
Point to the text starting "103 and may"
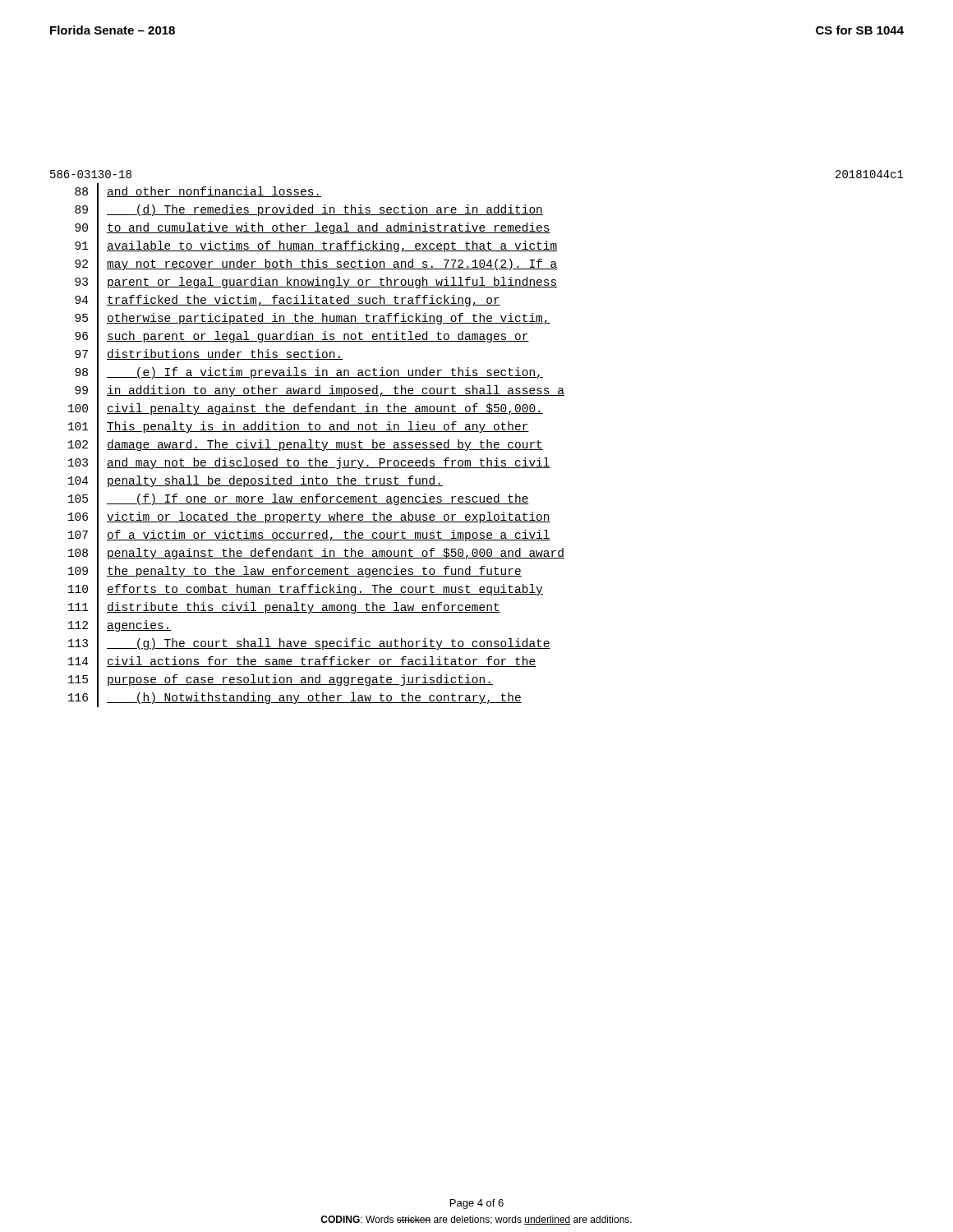300,463
